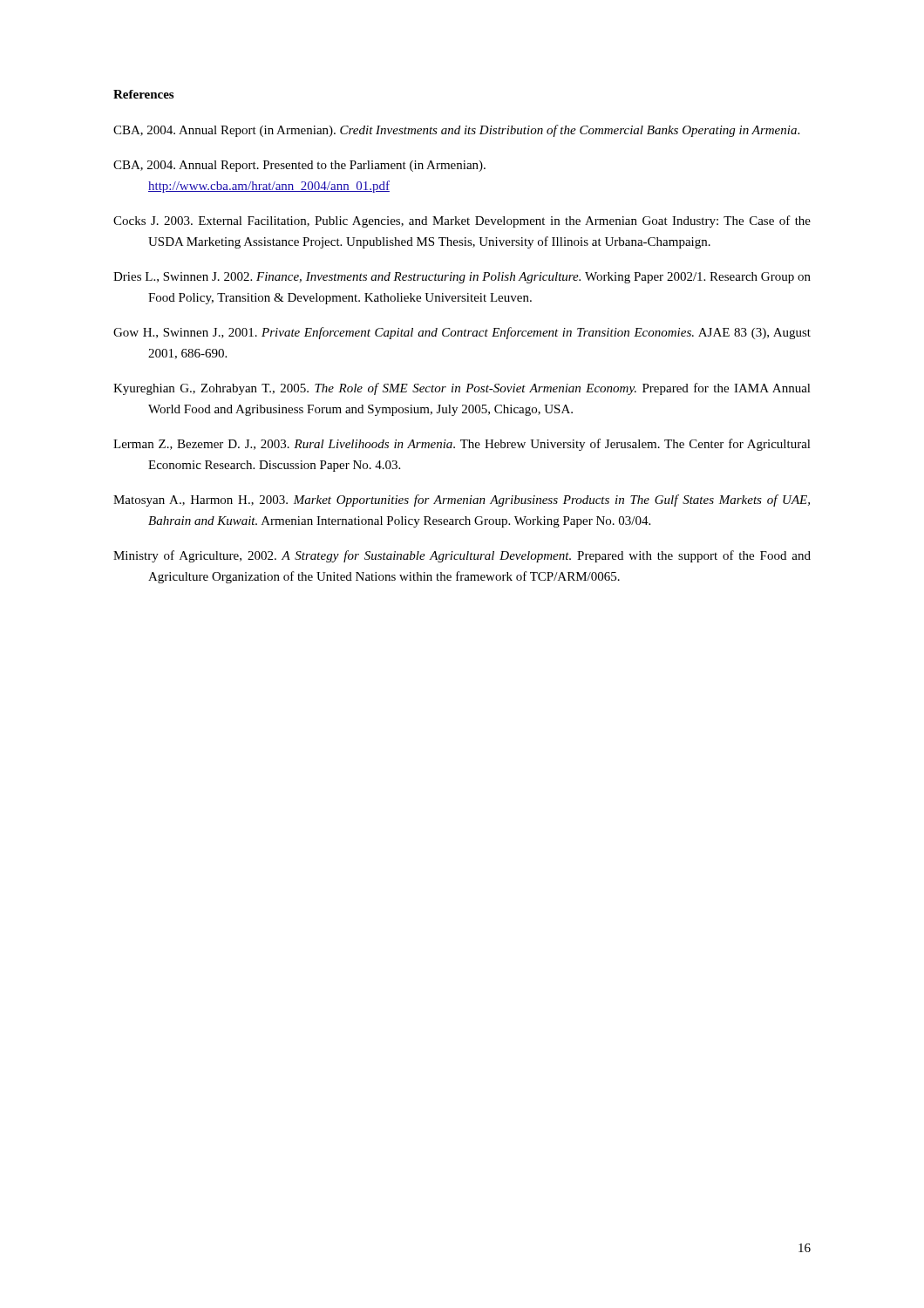Select the list item that says "Cocks J. 2003. External Facilitation, Public"
The width and height of the screenshot is (924, 1308).
click(462, 231)
